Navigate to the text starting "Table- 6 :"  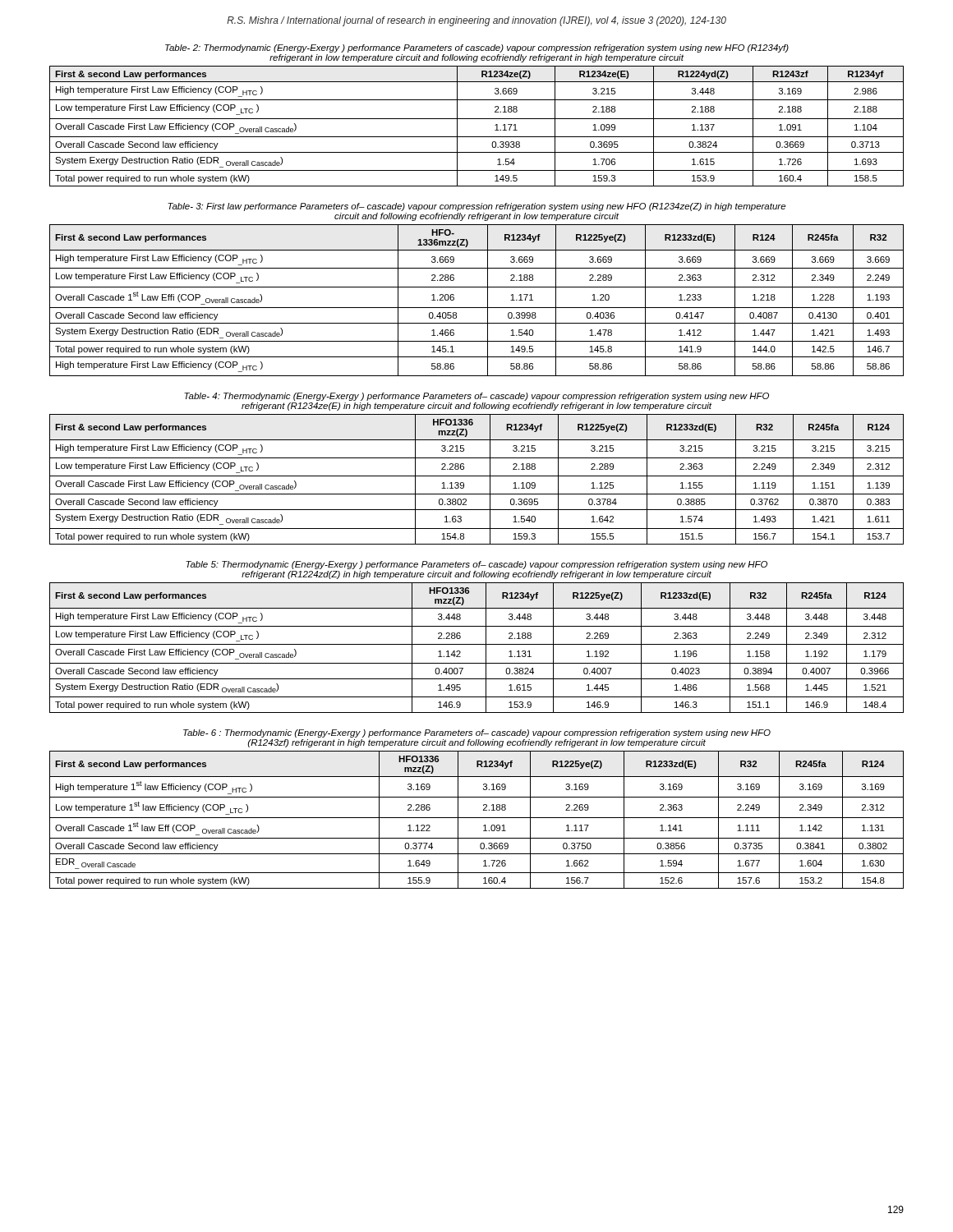(x=476, y=737)
